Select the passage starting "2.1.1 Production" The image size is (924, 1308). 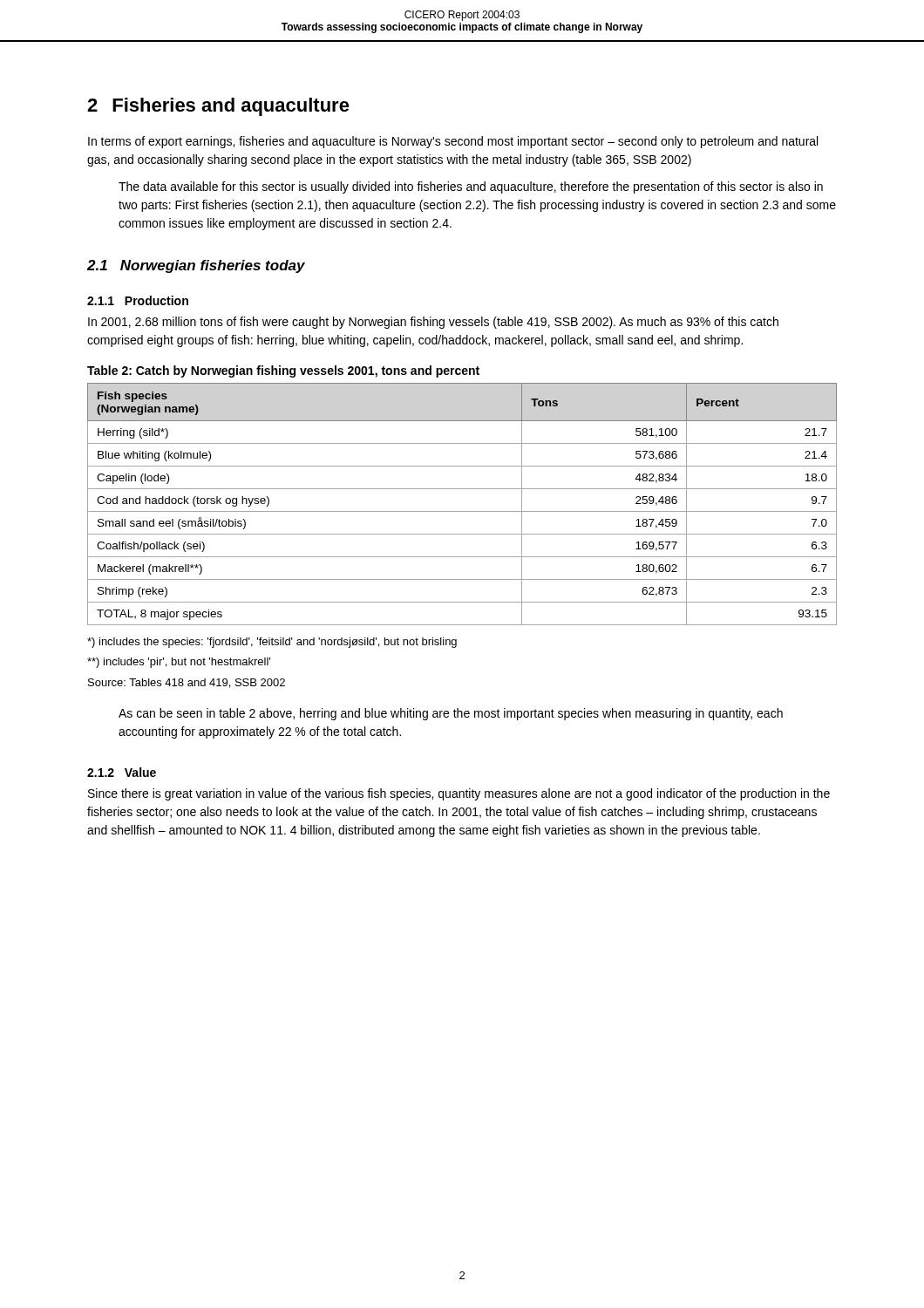pyautogui.click(x=138, y=300)
